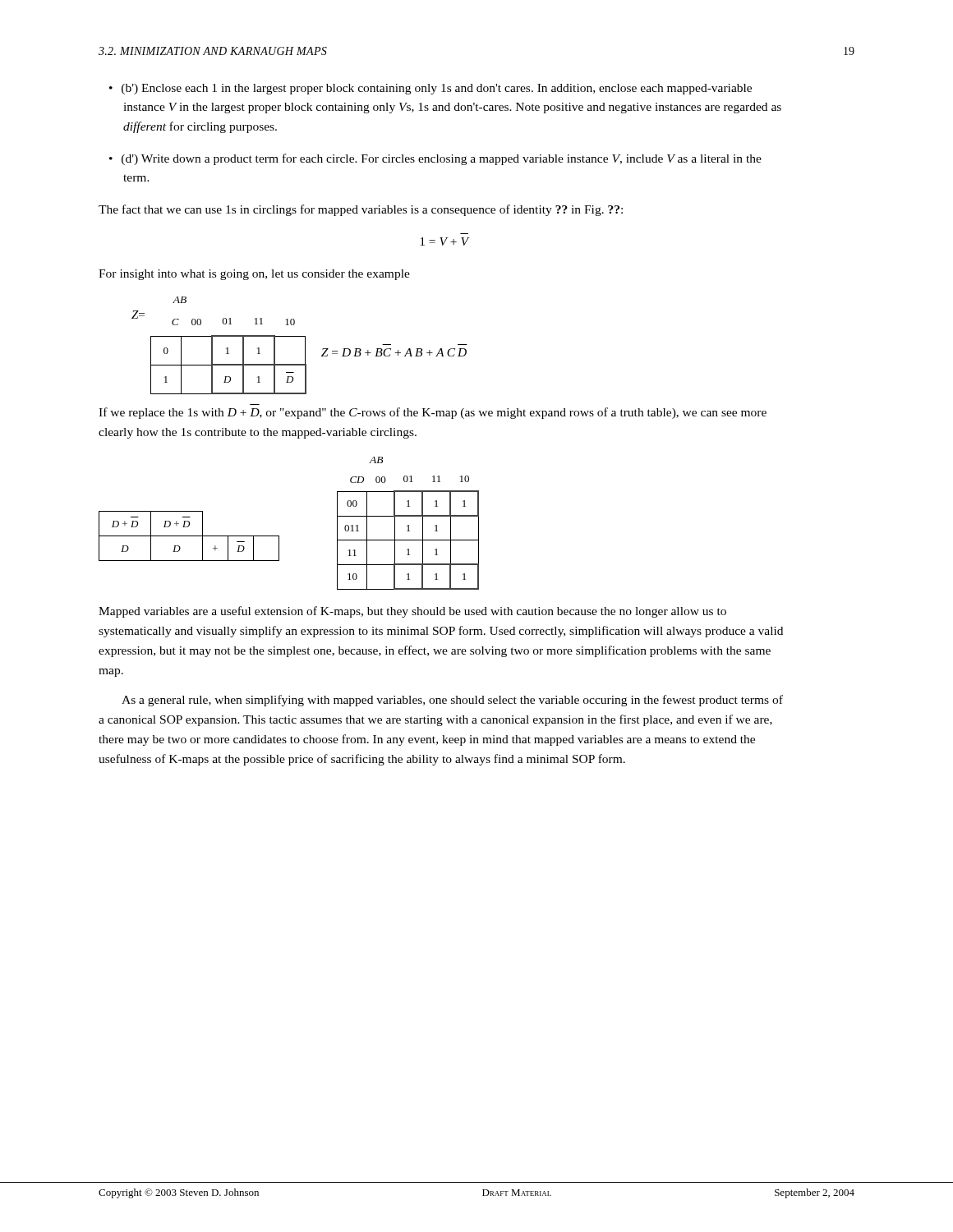Find the text block containing "As a general rule, when simplifying"
953x1232 pixels.
coord(441,729)
